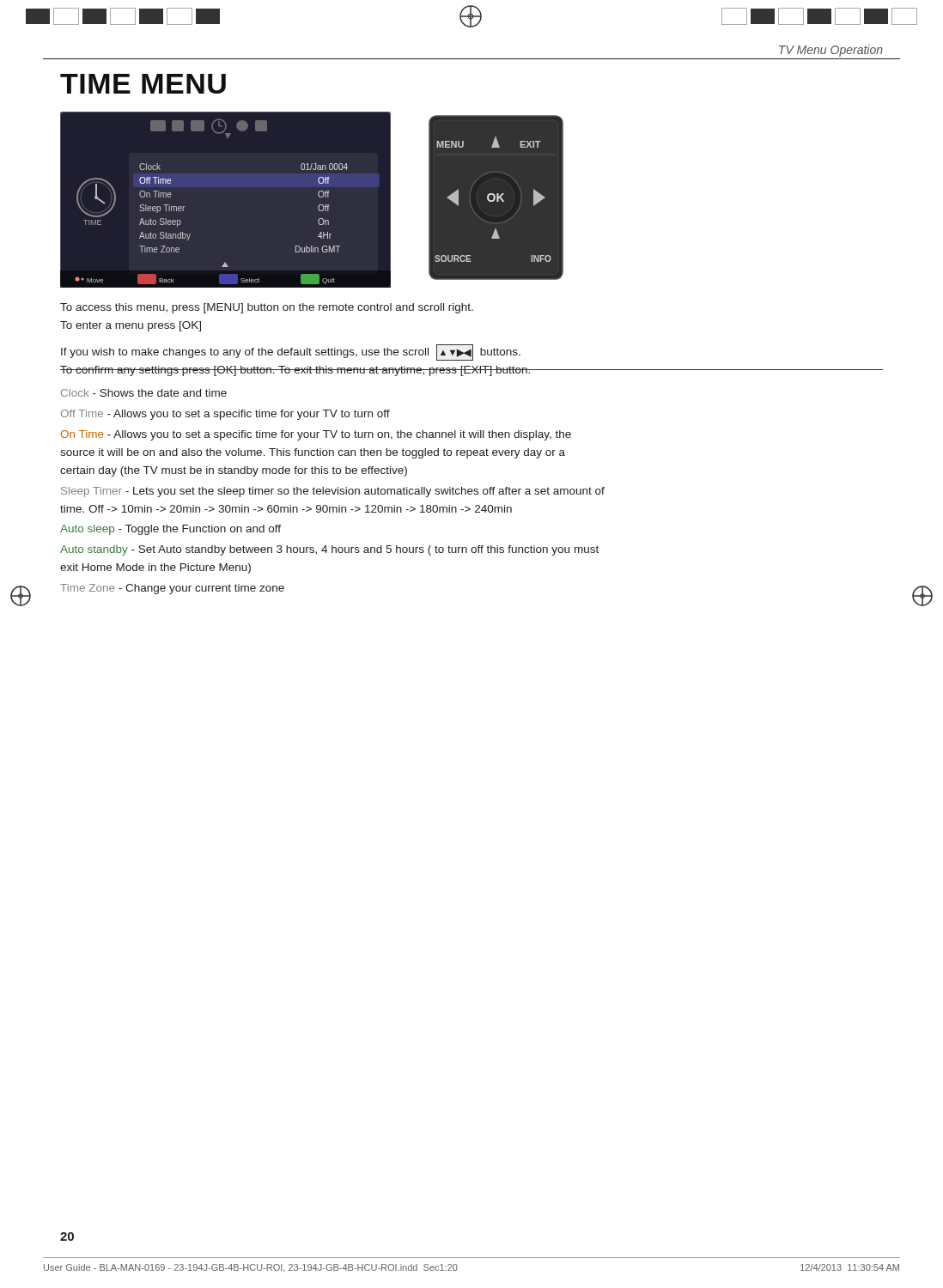
Task: Click on the element starting "Off Time - Allows you to"
Action: coord(225,413)
